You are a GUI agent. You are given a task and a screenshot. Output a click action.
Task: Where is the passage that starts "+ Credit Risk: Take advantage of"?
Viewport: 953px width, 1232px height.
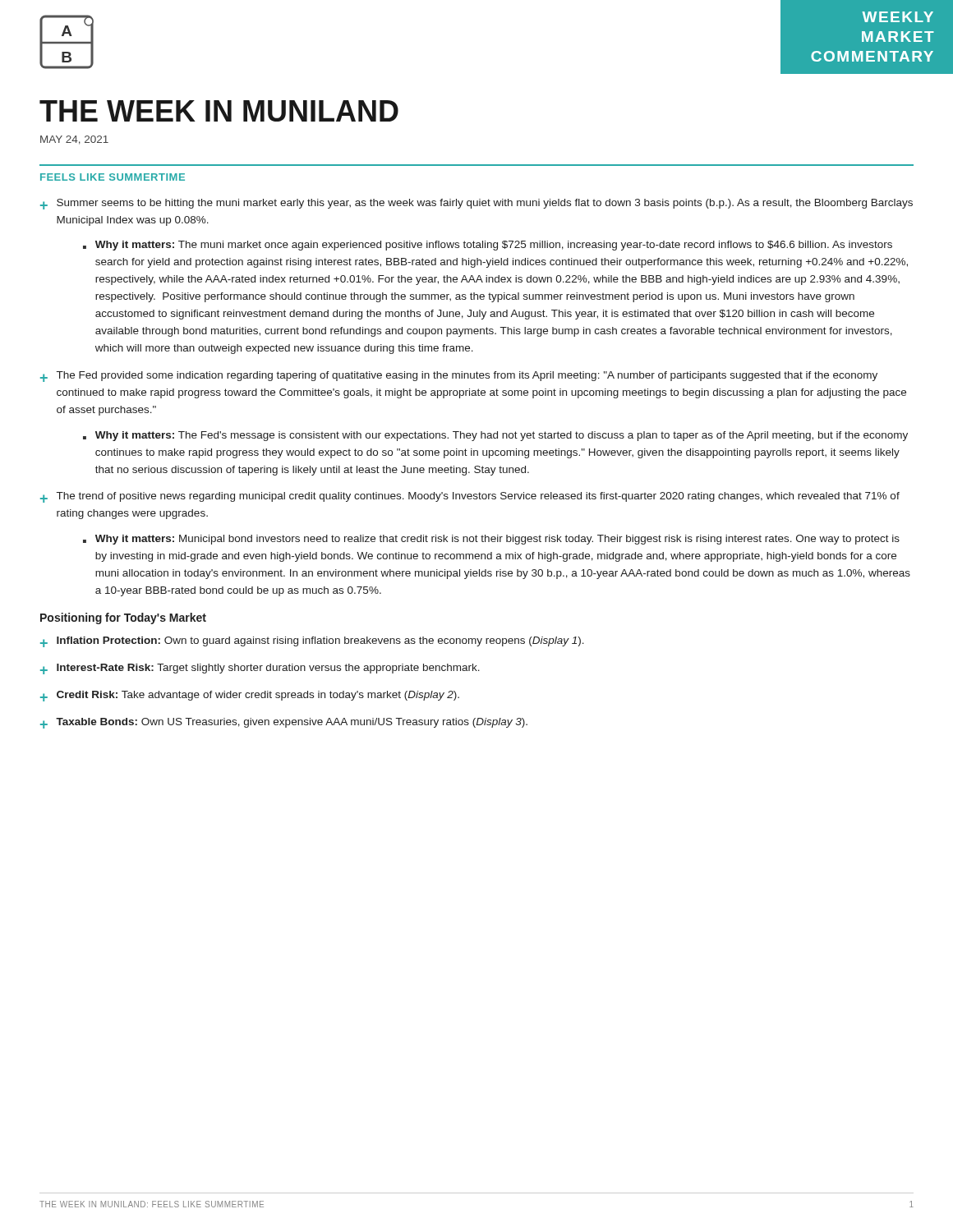coord(250,698)
